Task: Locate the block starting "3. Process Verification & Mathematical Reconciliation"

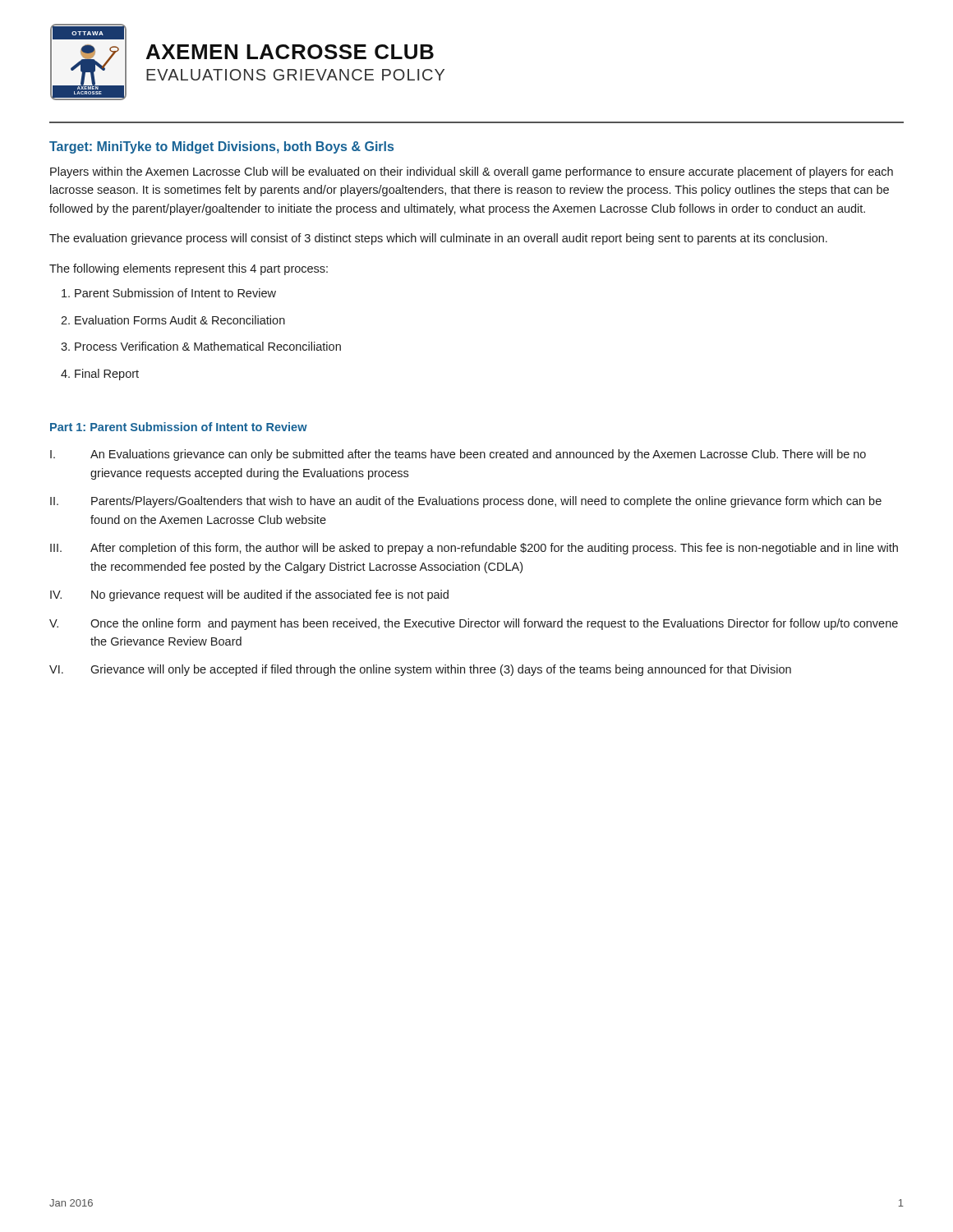Action: coord(201,347)
